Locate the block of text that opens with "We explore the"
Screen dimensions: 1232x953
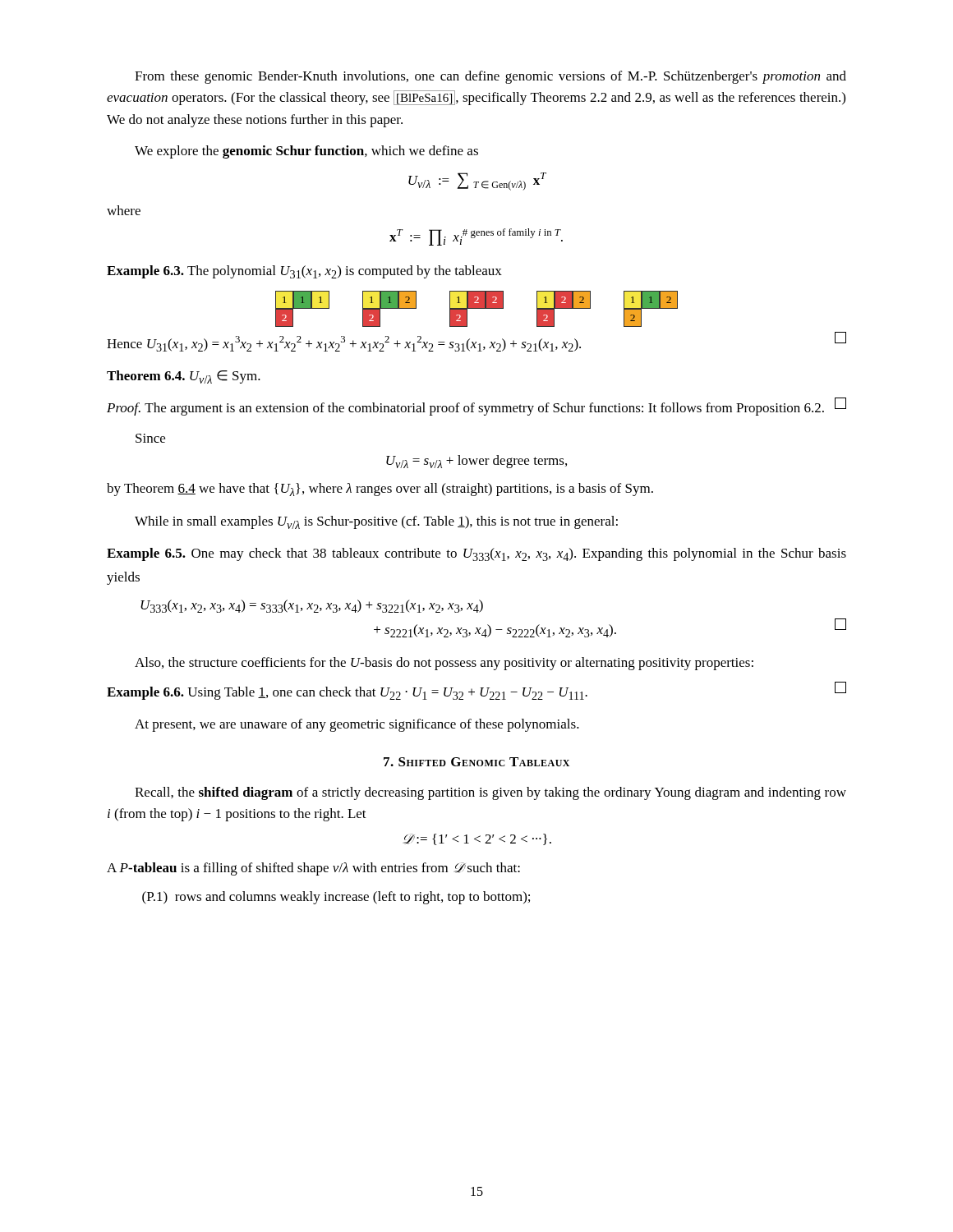click(307, 151)
